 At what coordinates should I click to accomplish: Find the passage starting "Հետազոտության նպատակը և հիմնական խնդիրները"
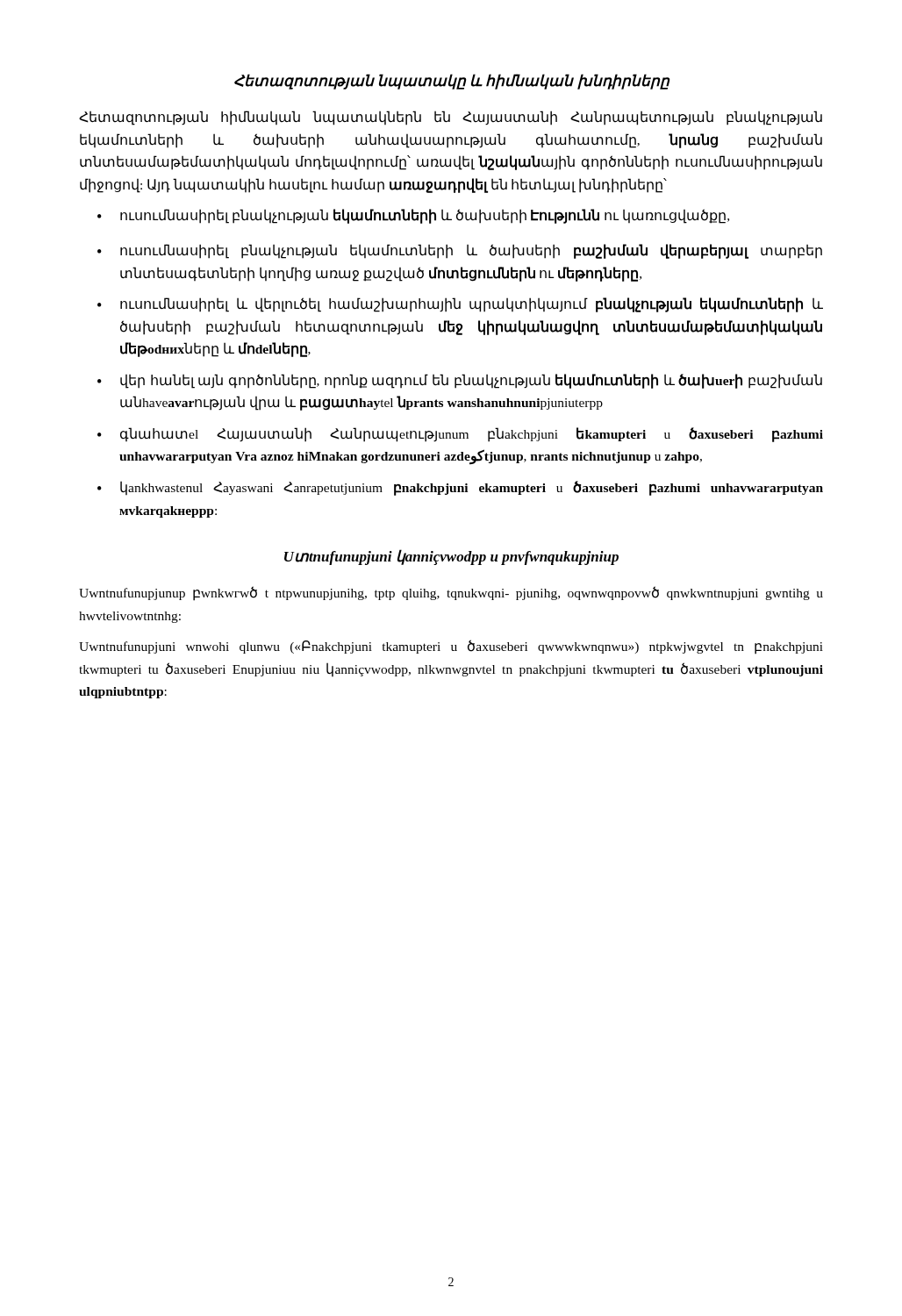(x=451, y=81)
